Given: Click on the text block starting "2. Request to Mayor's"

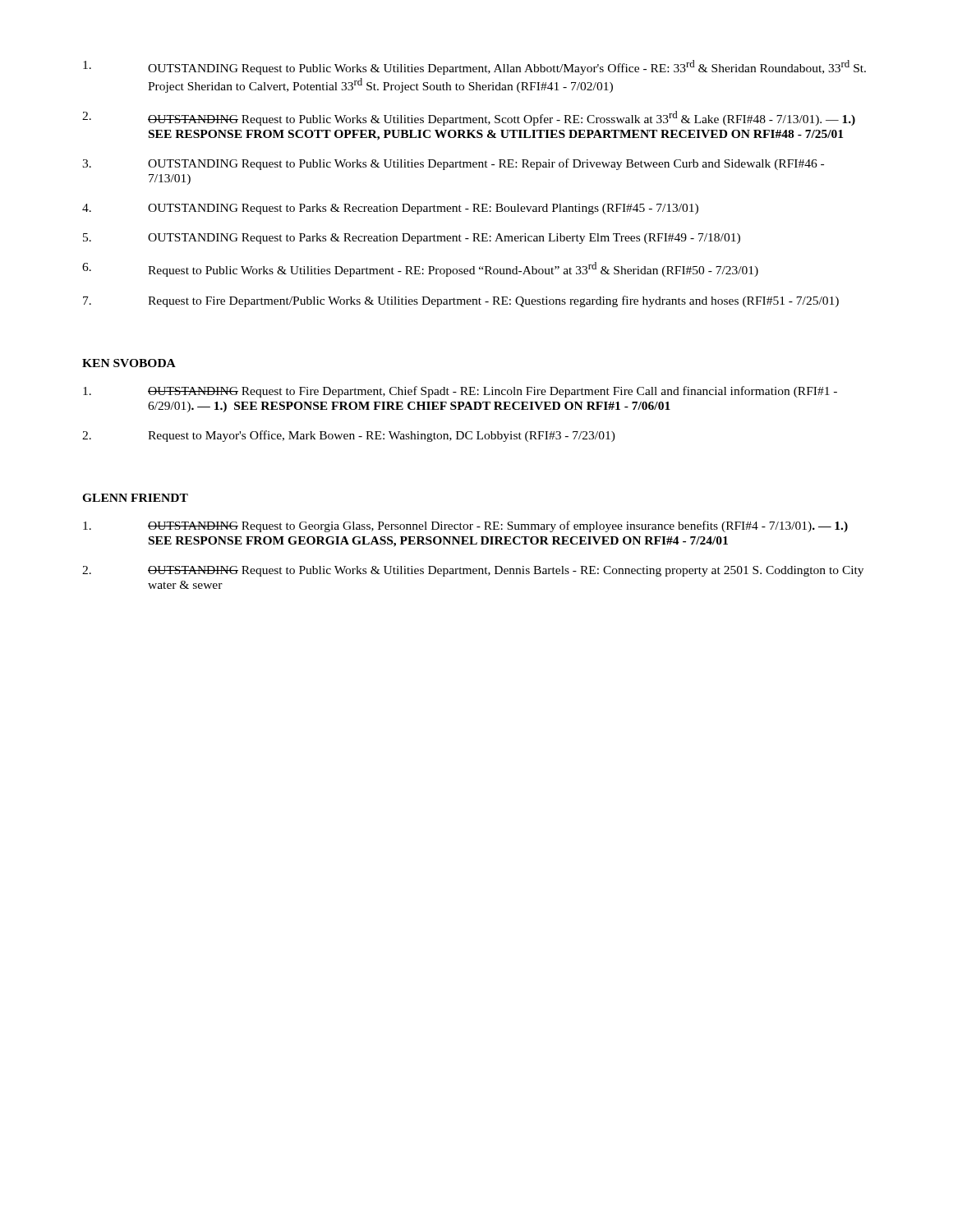Looking at the screenshot, I should [x=476, y=442].
